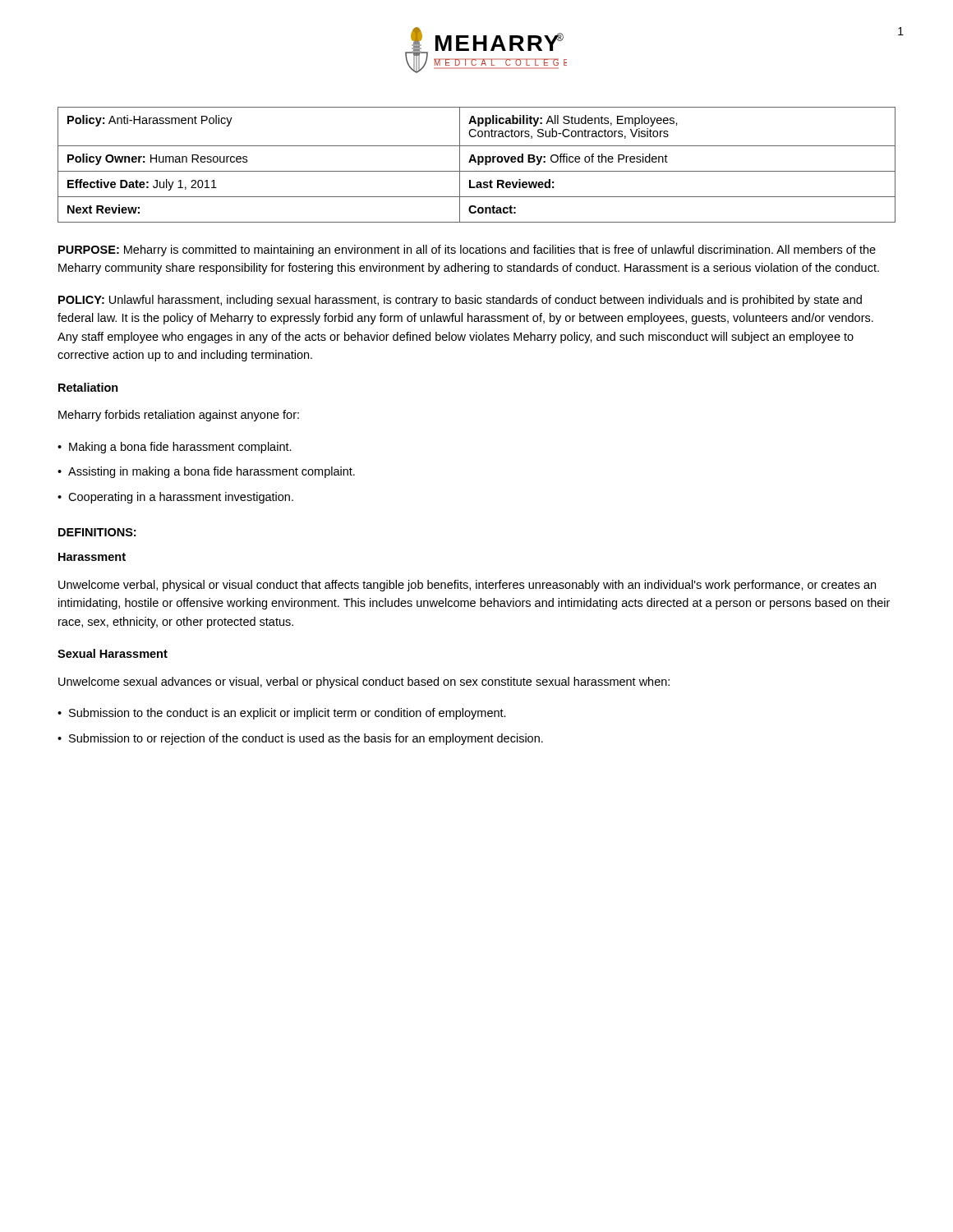
Task: Locate the region starting "• Submission to the conduct is an explicit"
Action: pyautogui.click(x=282, y=713)
